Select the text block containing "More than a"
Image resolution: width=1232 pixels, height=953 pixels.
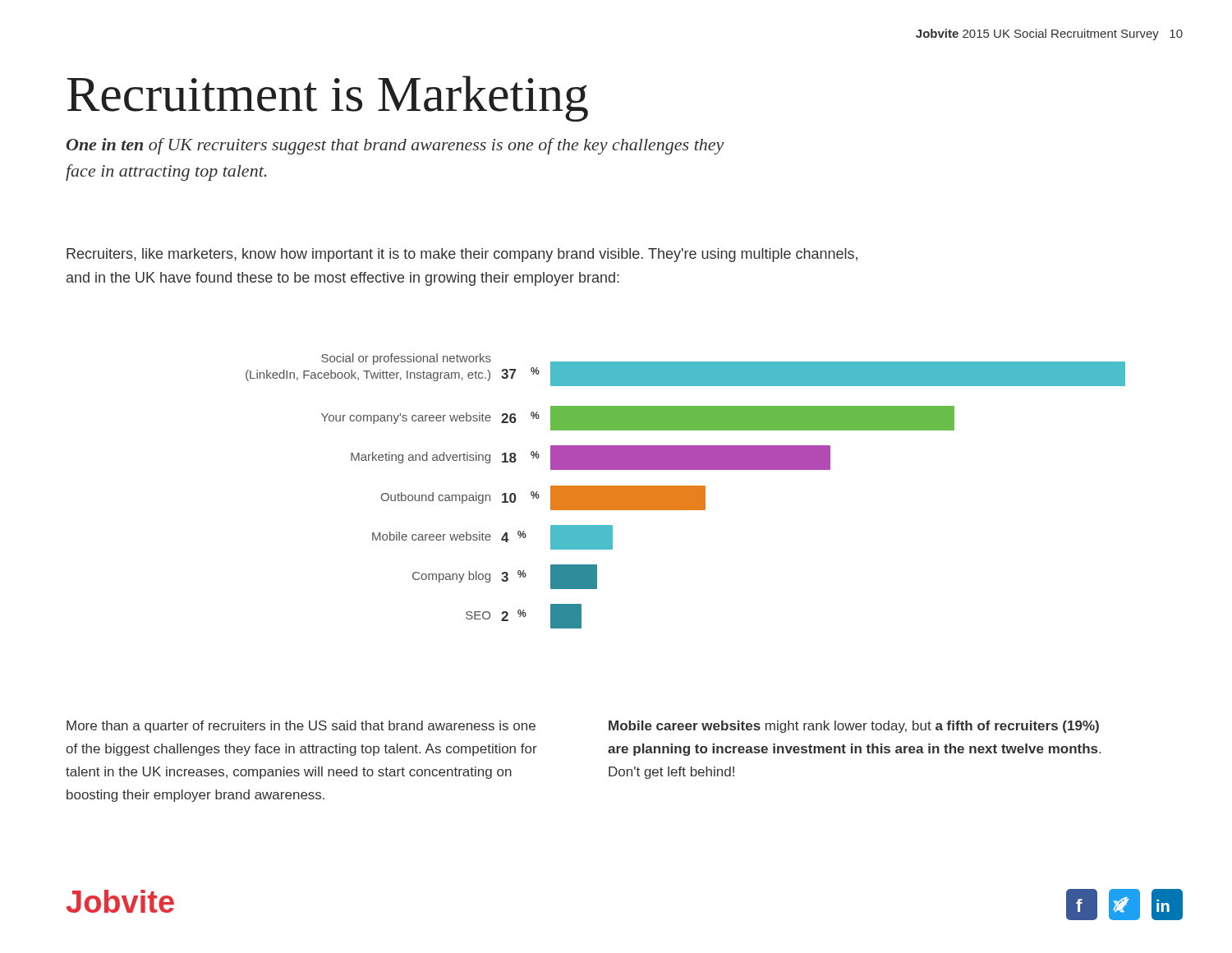pyautogui.click(x=301, y=760)
